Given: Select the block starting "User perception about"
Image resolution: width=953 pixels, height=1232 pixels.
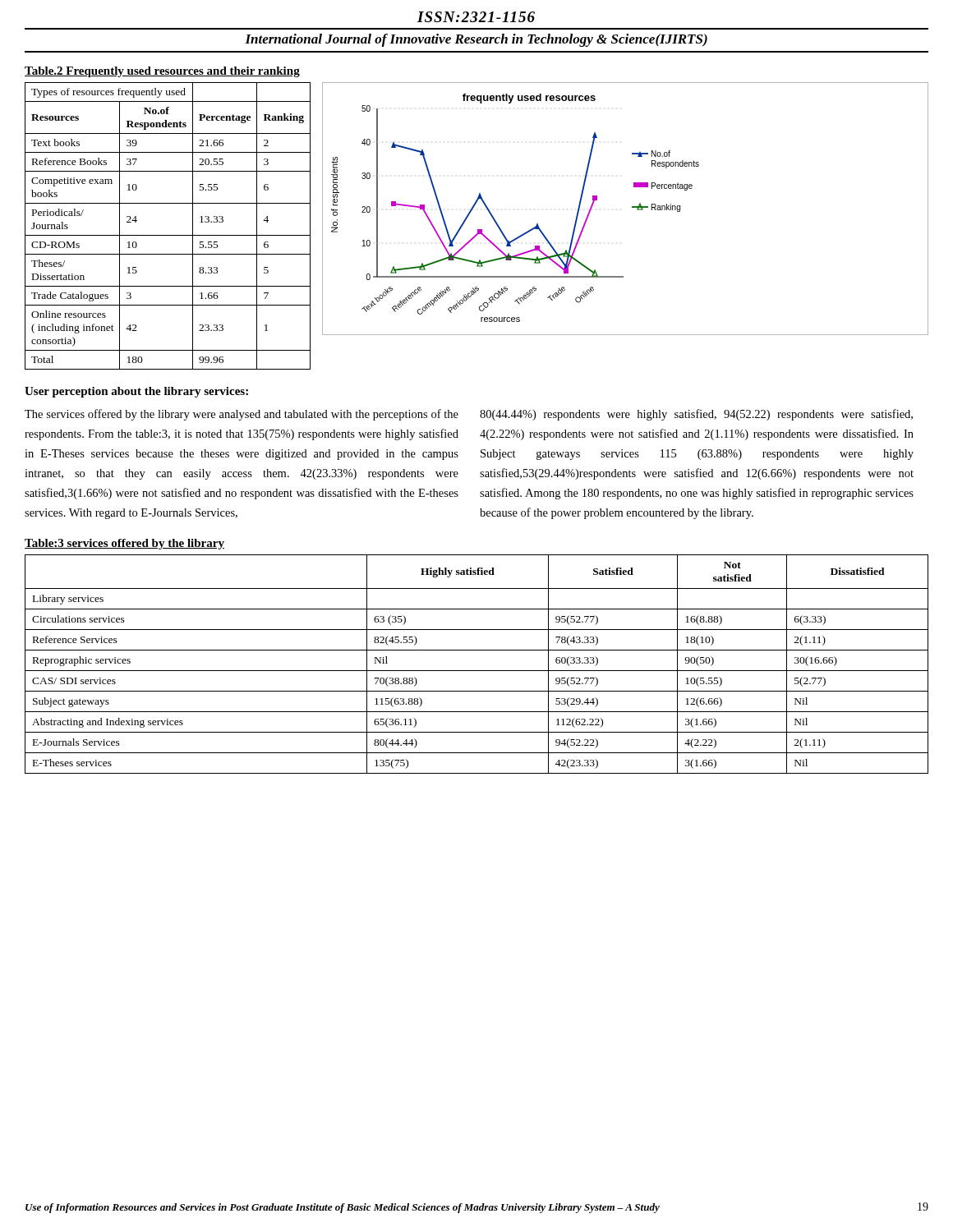Looking at the screenshot, I should pyautogui.click(x=137, y=391).
